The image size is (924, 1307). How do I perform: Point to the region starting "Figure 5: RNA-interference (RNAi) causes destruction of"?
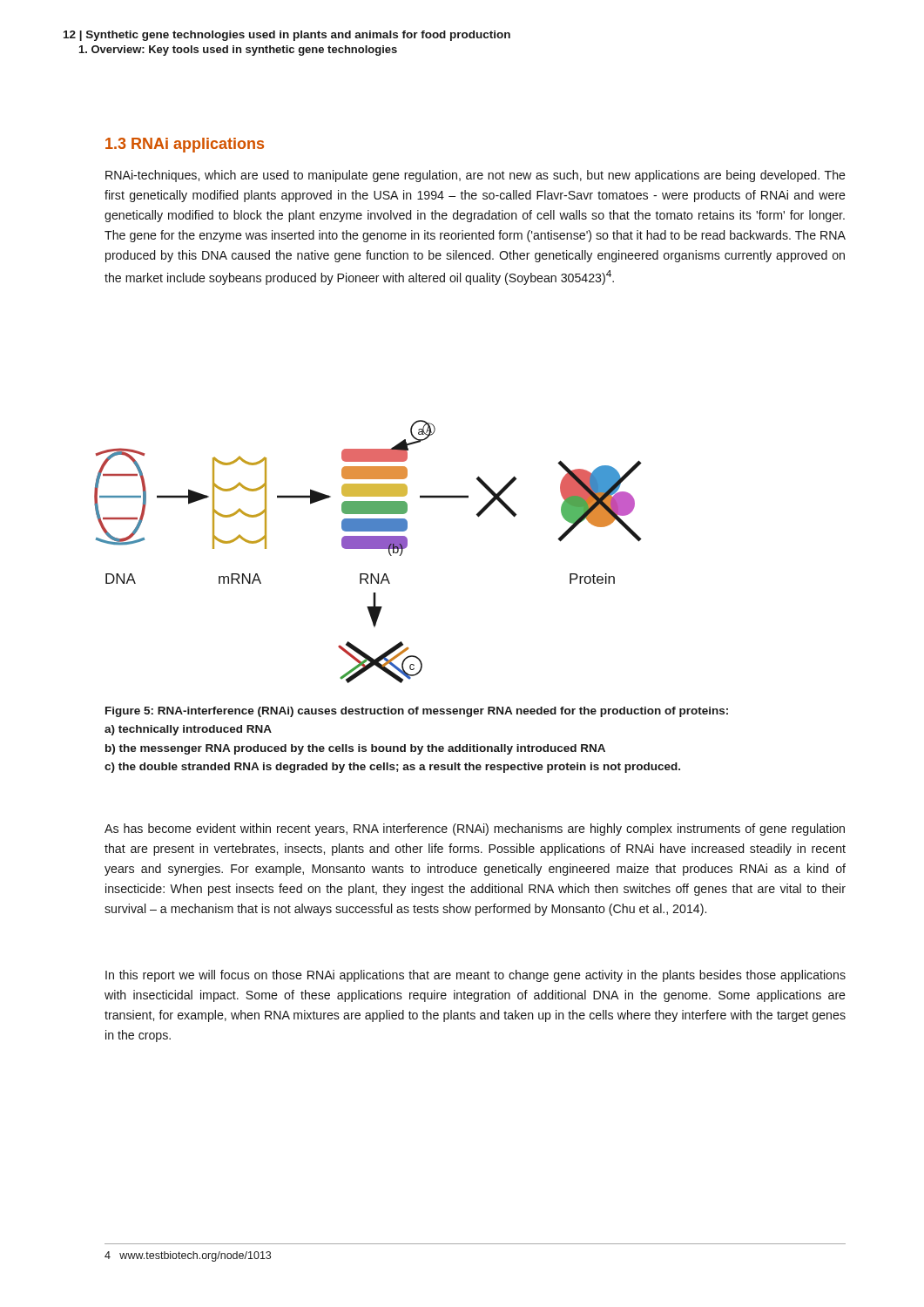tap(417, 738)
